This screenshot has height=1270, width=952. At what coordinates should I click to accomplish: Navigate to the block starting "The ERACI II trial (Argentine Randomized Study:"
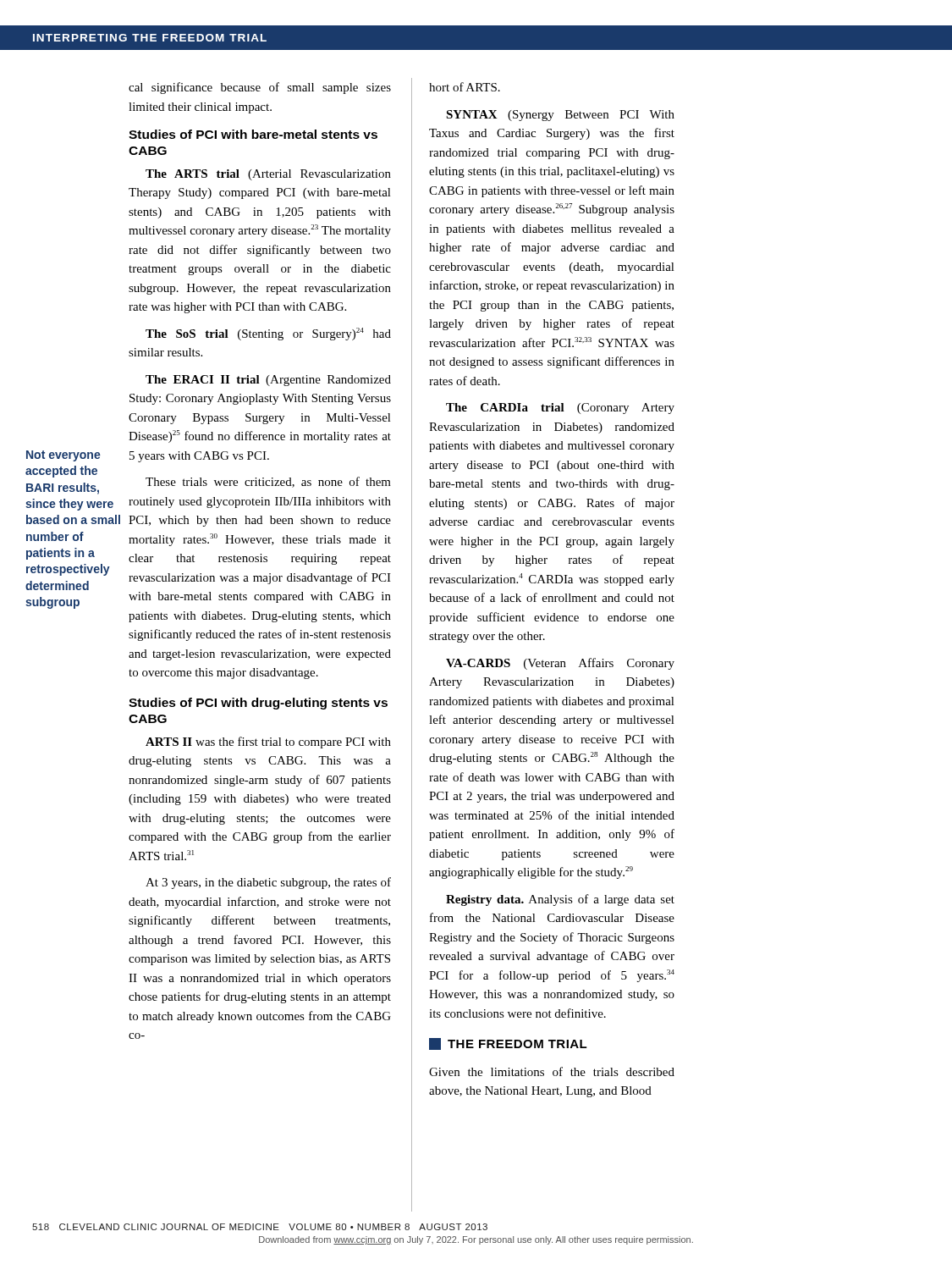coord(260,417)
